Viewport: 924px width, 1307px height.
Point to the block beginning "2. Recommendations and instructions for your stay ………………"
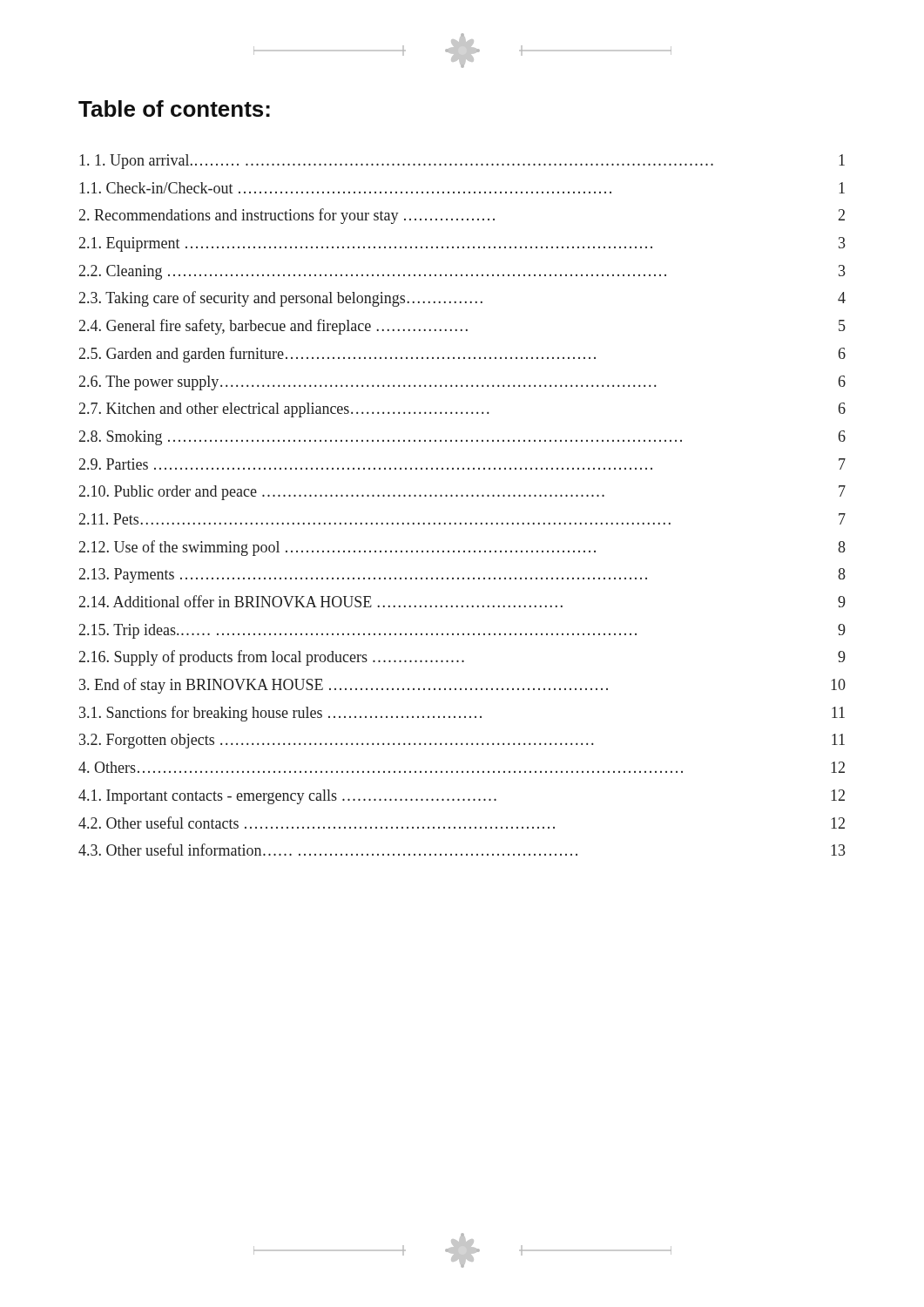(462, 216)
